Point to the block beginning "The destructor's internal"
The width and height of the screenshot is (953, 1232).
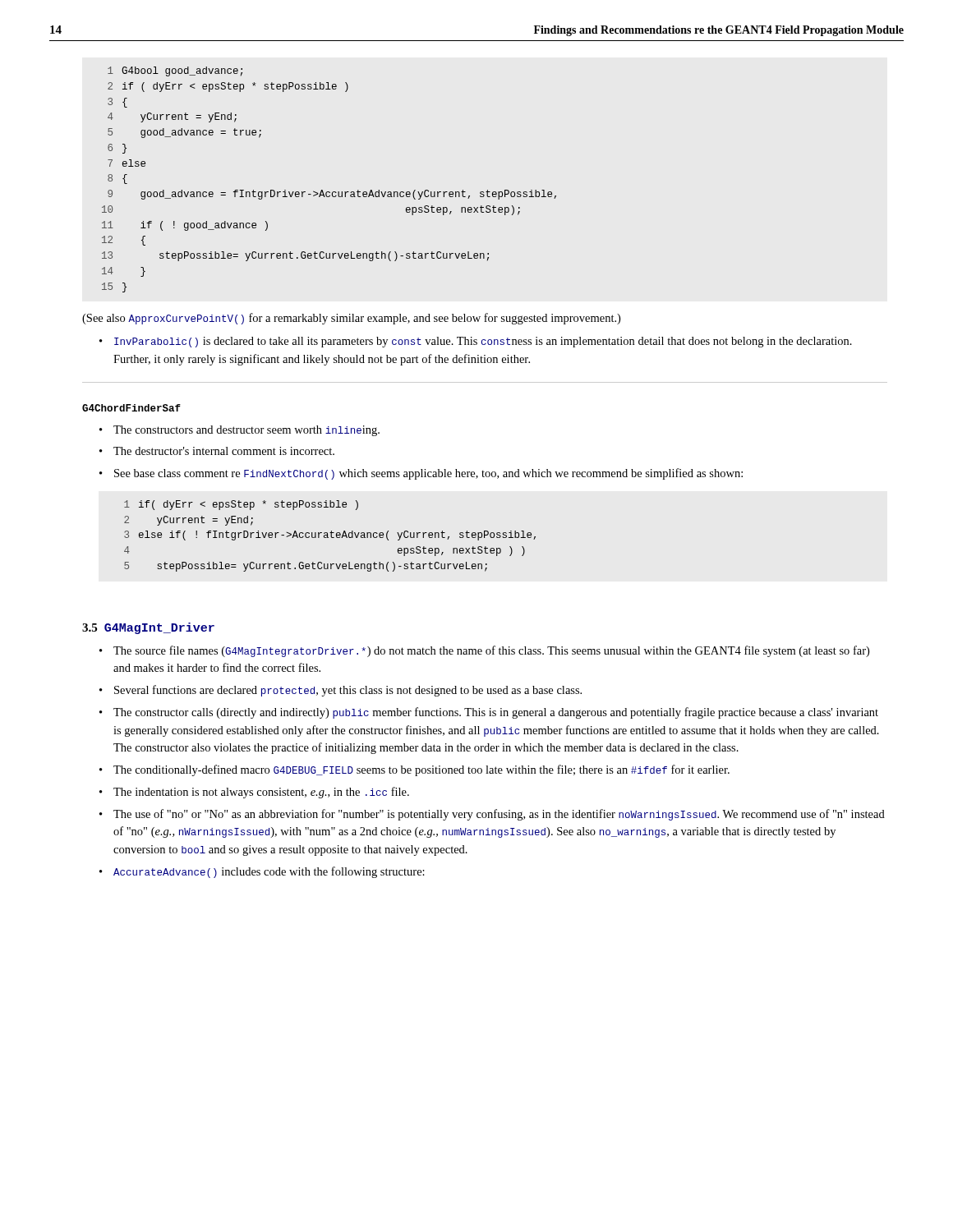point(224,451)
